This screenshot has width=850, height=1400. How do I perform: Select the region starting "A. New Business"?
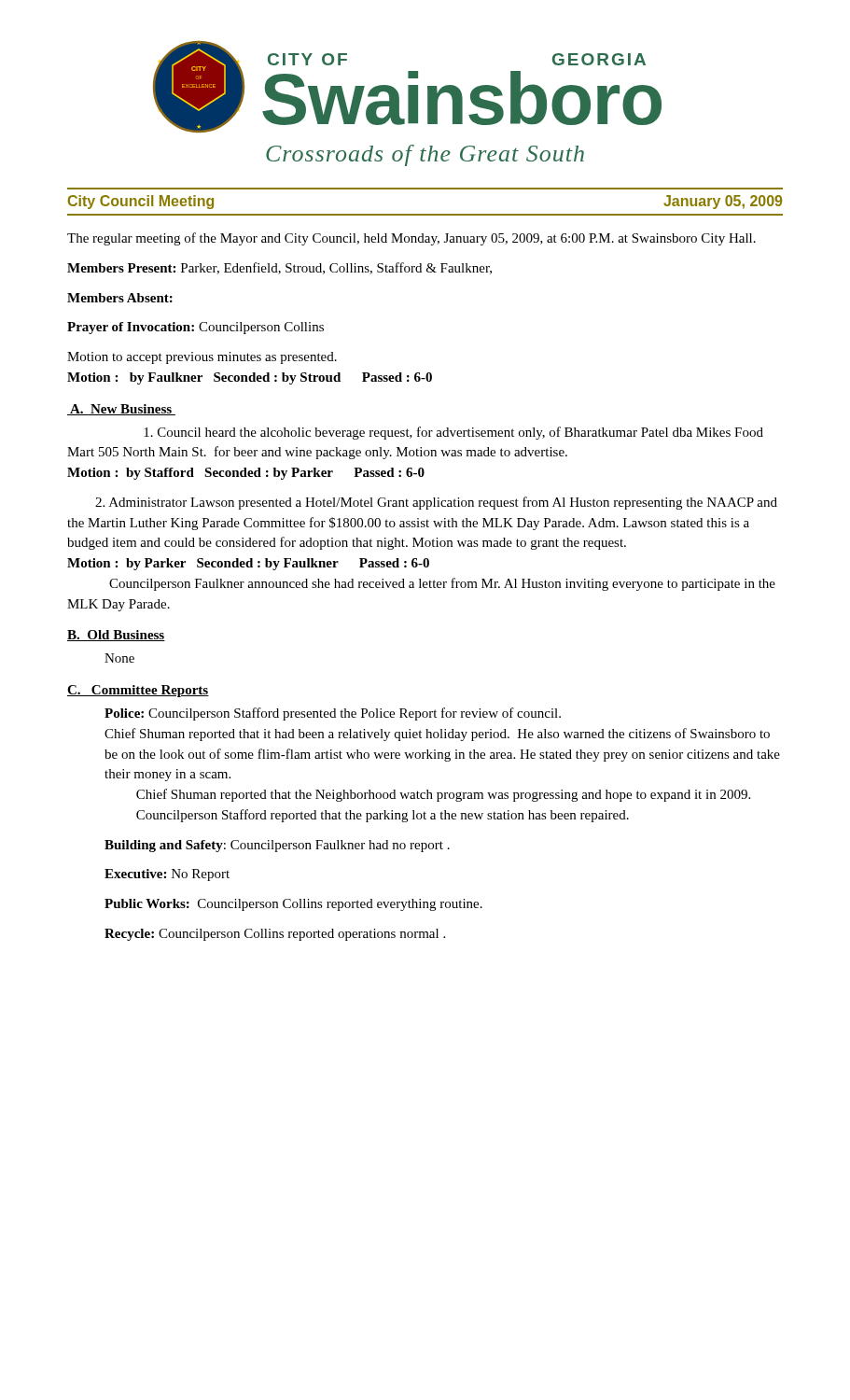click(121, 408)
